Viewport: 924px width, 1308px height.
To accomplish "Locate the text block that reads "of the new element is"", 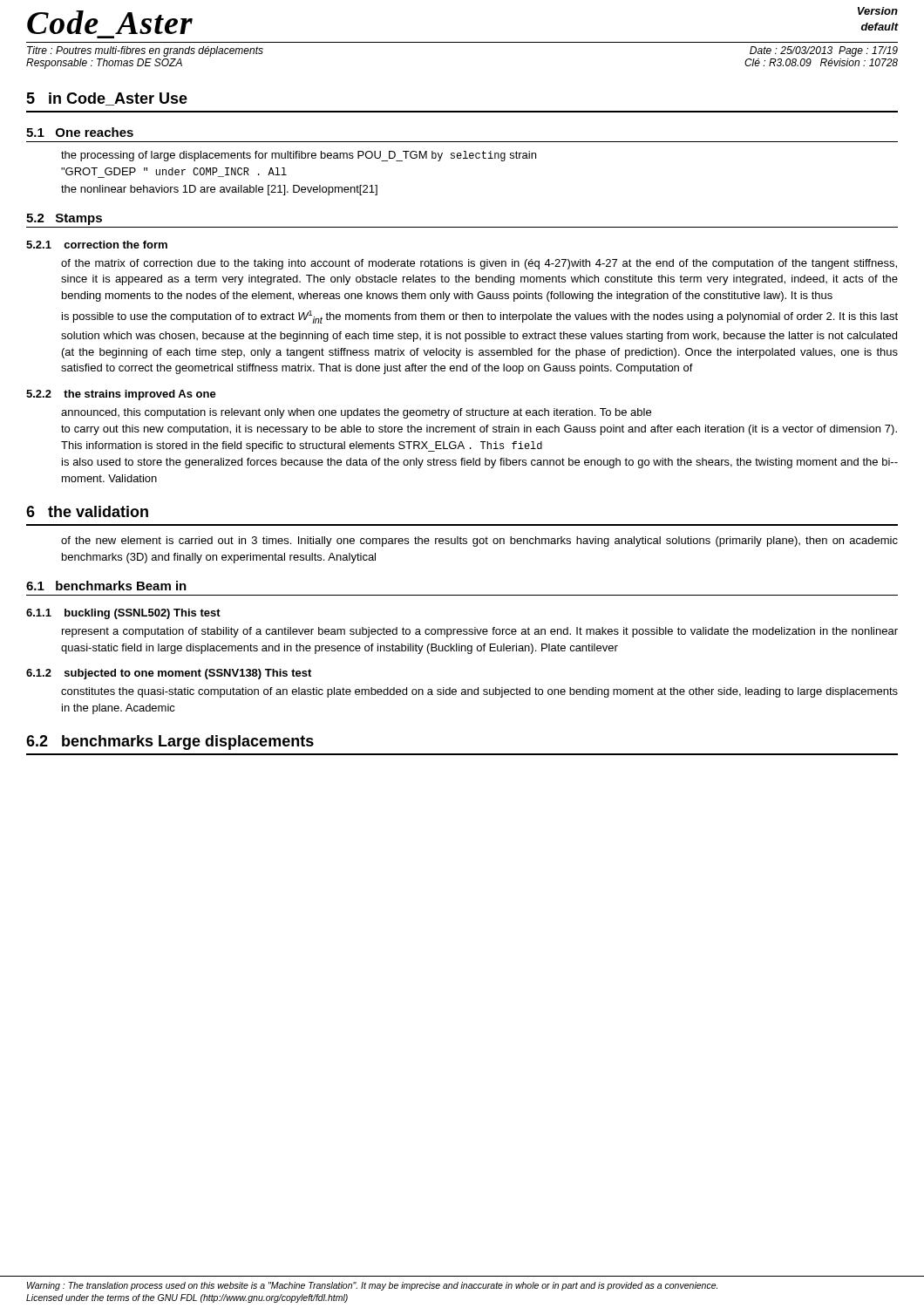I will [x=479, y=548].
